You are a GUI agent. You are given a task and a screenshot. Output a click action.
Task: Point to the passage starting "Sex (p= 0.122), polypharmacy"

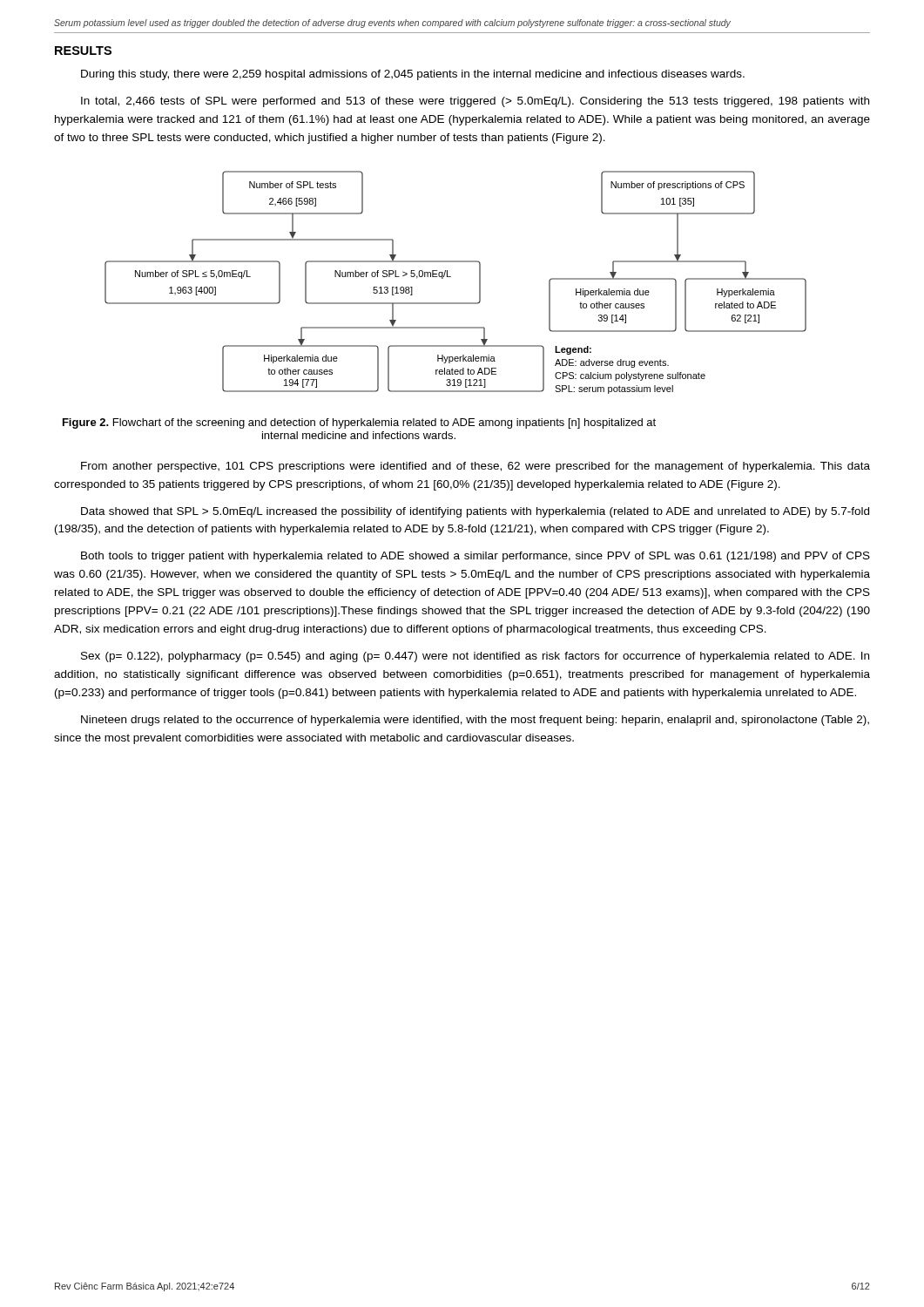click(462, 674)
